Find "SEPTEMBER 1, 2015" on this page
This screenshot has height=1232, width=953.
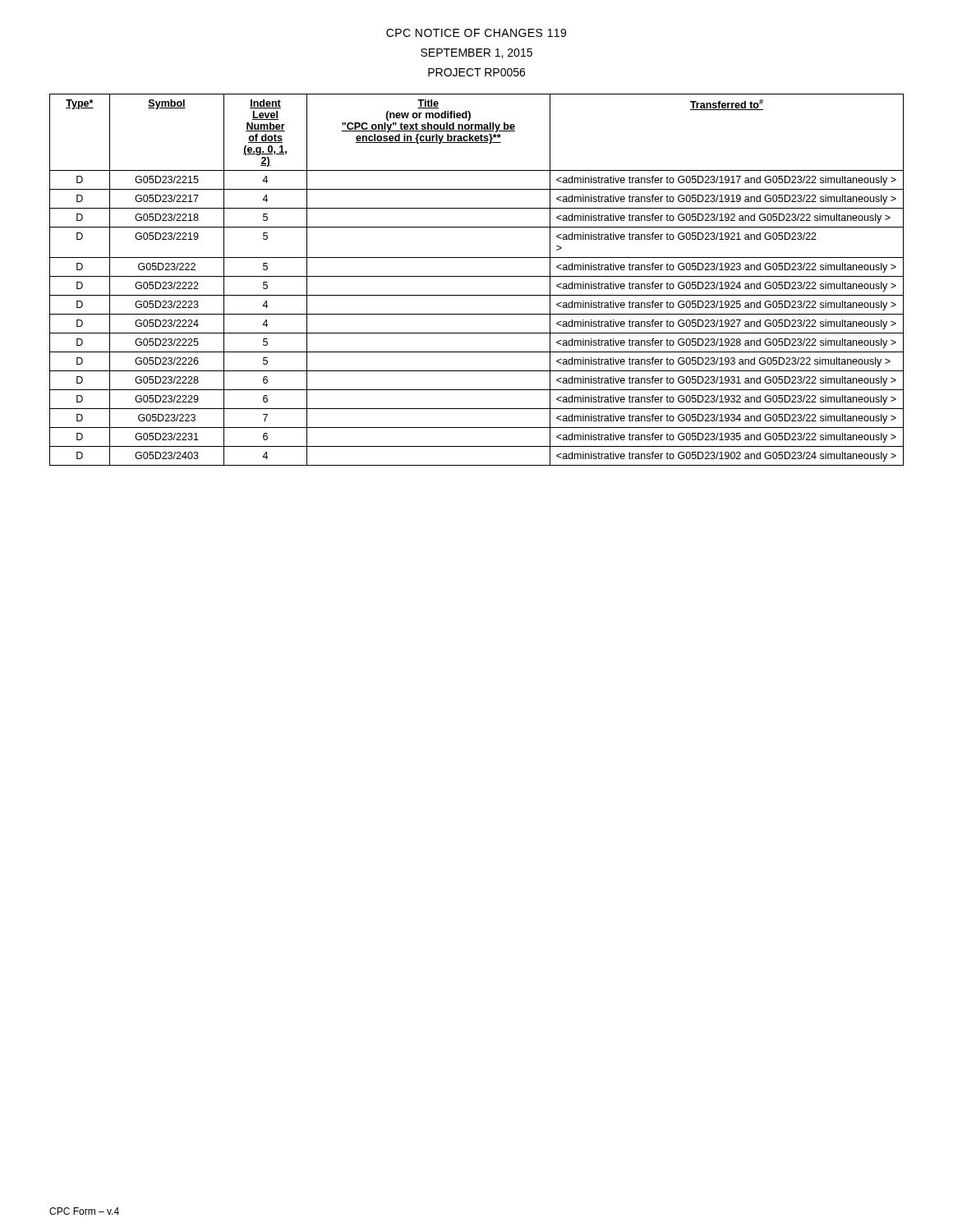[476, 53]
